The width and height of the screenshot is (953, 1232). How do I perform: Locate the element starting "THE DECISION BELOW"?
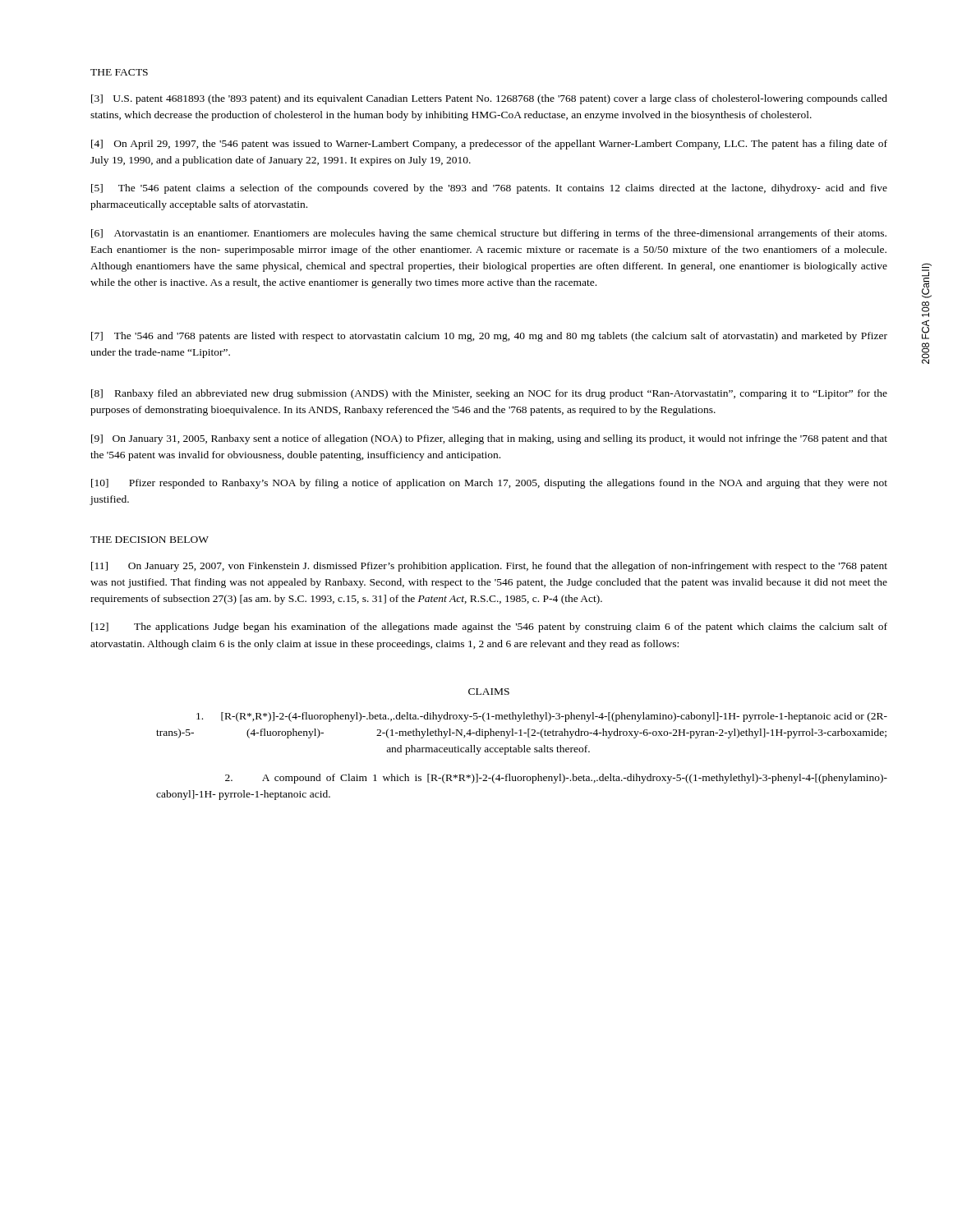[150, 539]
